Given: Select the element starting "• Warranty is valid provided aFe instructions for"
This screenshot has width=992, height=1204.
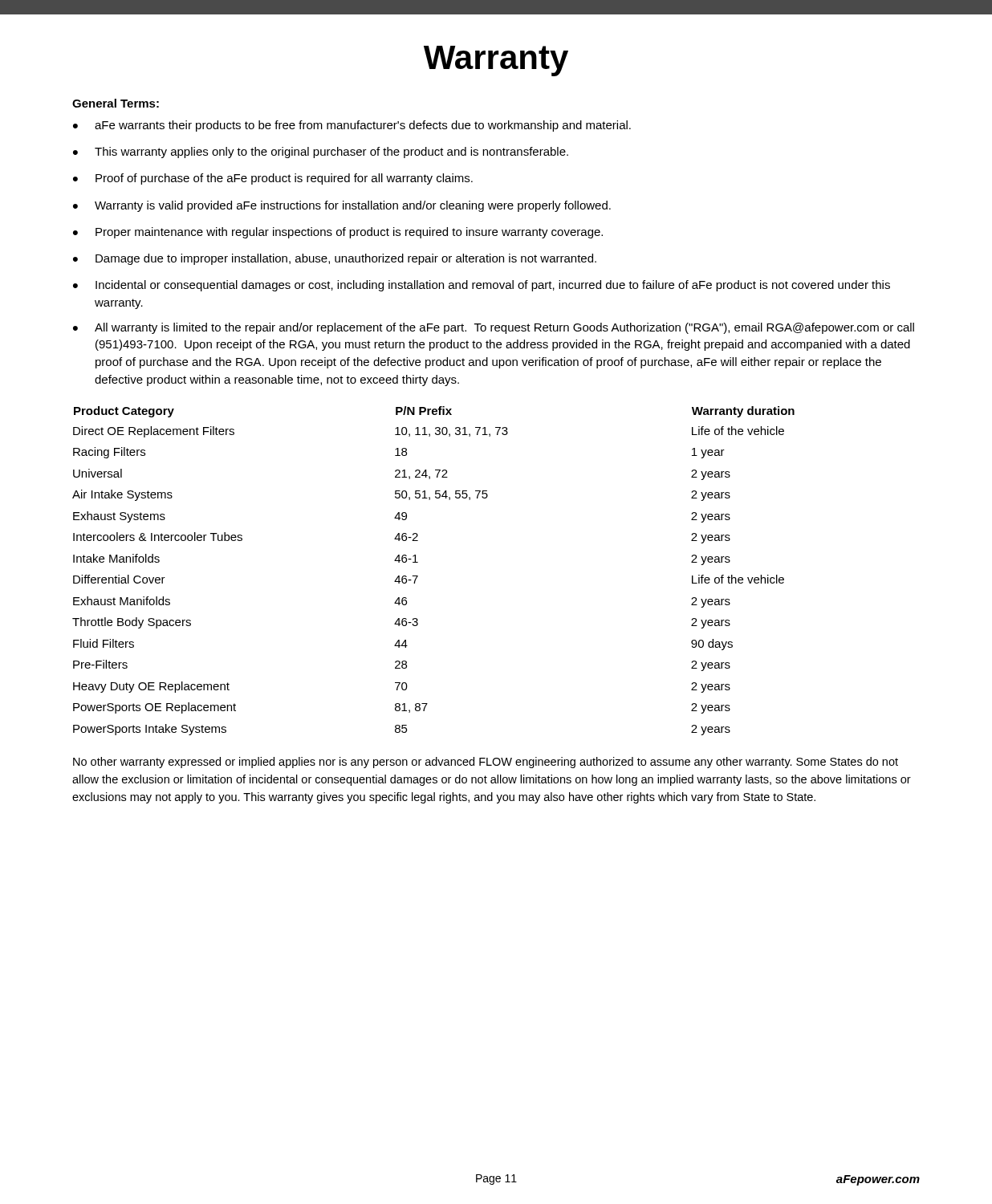Looking at the screenshot, I should point(496,206).
